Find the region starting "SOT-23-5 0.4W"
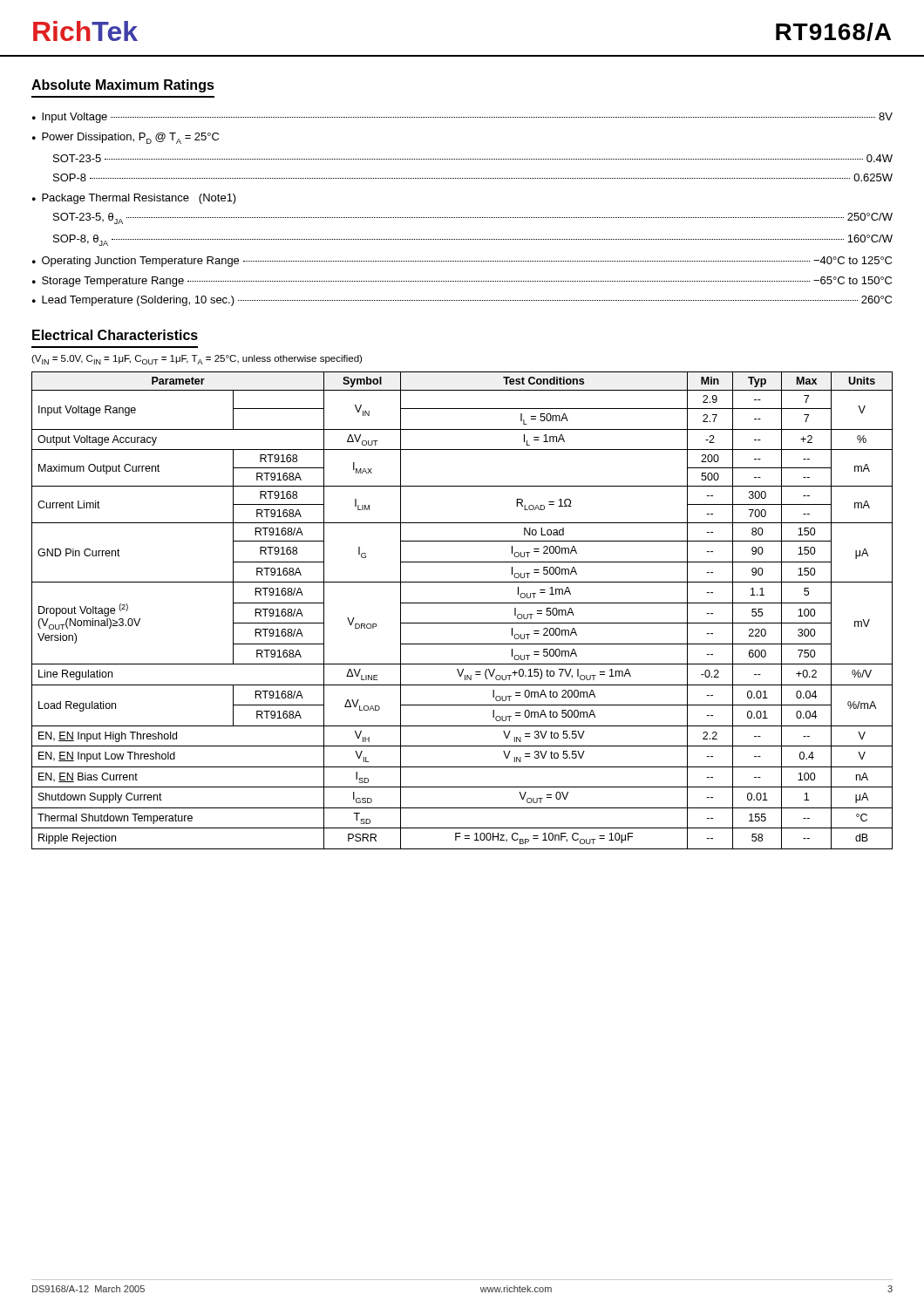Viewport: 924px width, 1308px height. pyautogui.click(x=472, y=158)
